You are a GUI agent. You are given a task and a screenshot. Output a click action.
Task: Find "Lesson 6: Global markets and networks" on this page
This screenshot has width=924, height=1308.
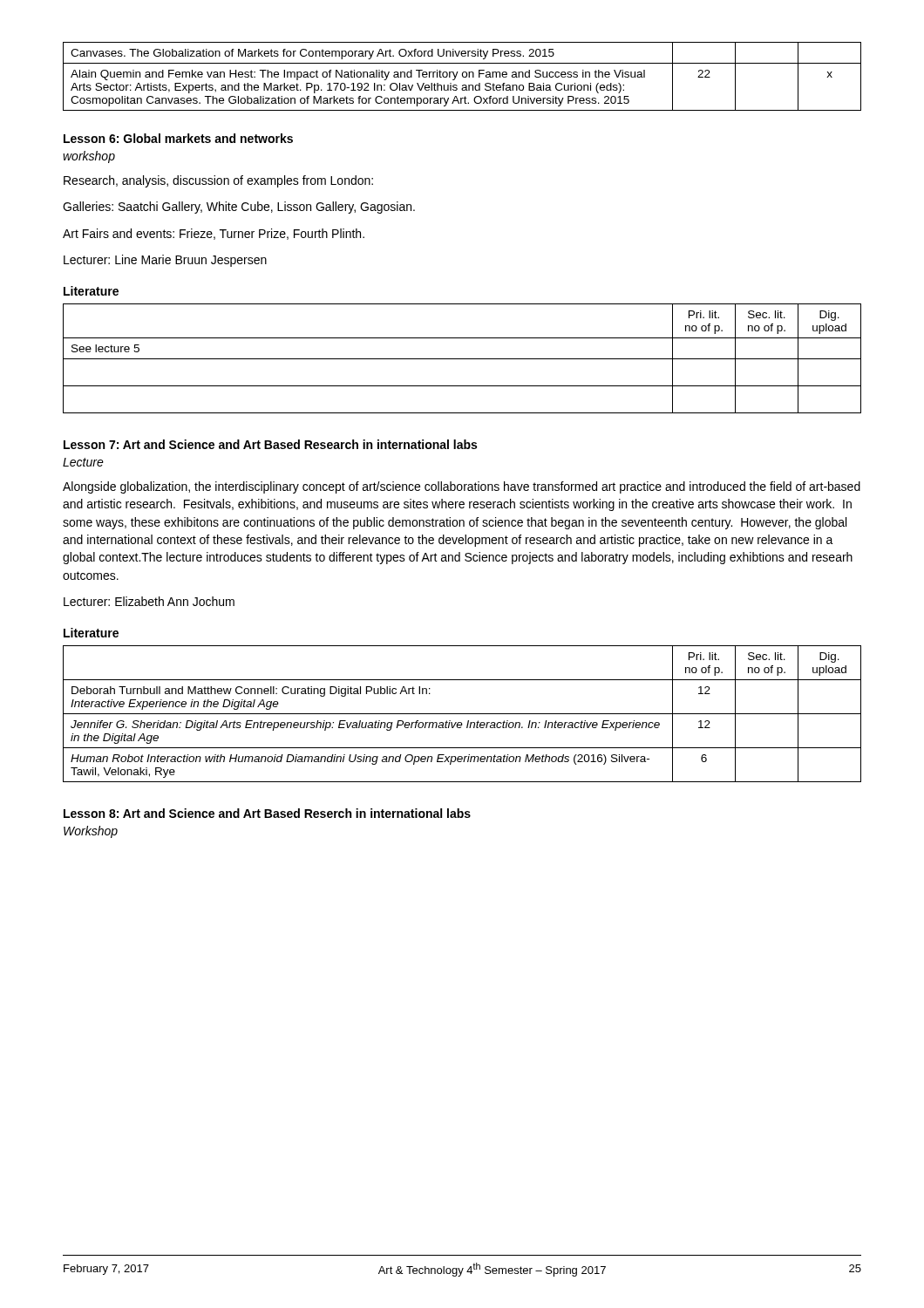178,139
